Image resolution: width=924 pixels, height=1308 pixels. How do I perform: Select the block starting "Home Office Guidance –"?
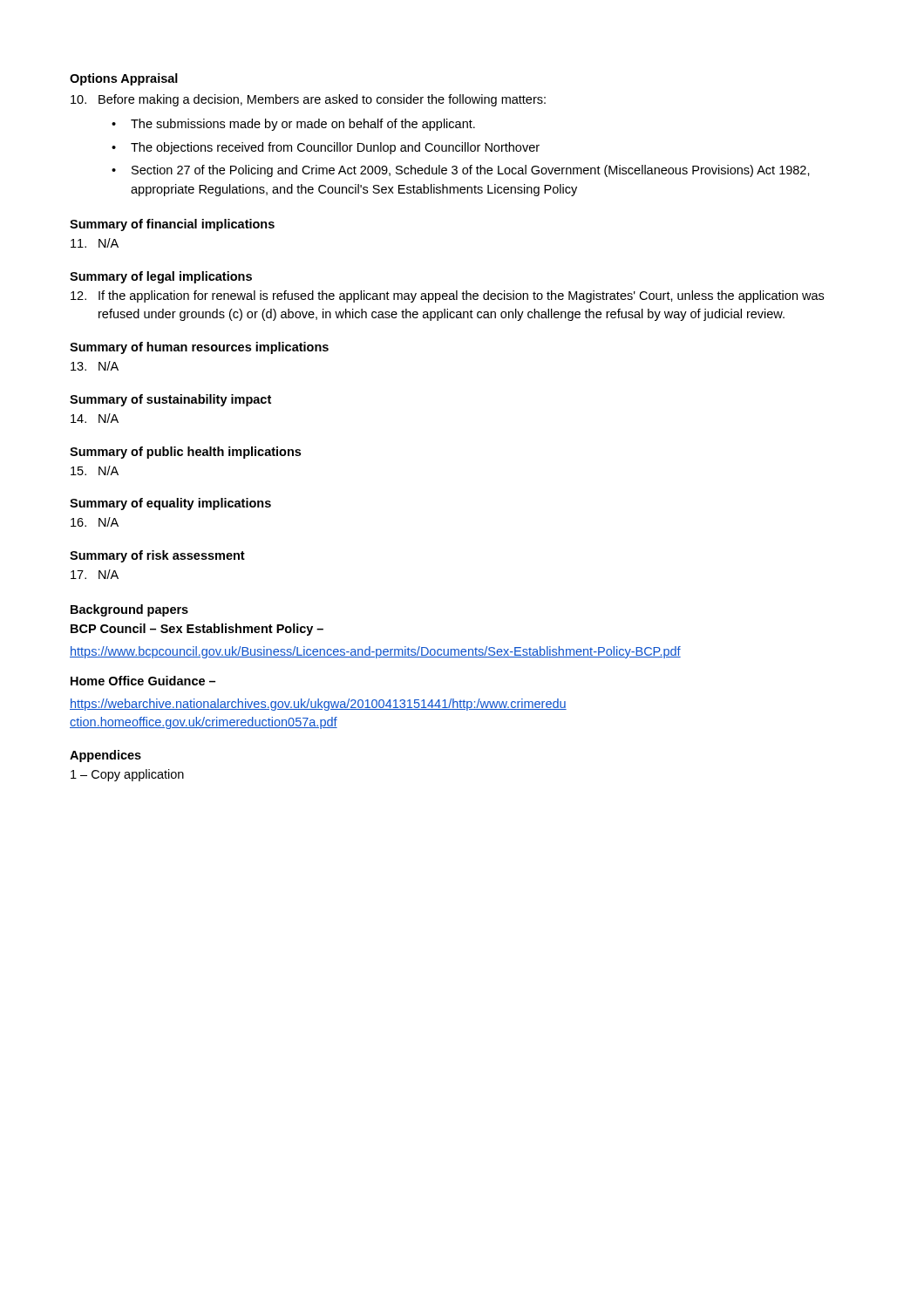pos(143,681)
